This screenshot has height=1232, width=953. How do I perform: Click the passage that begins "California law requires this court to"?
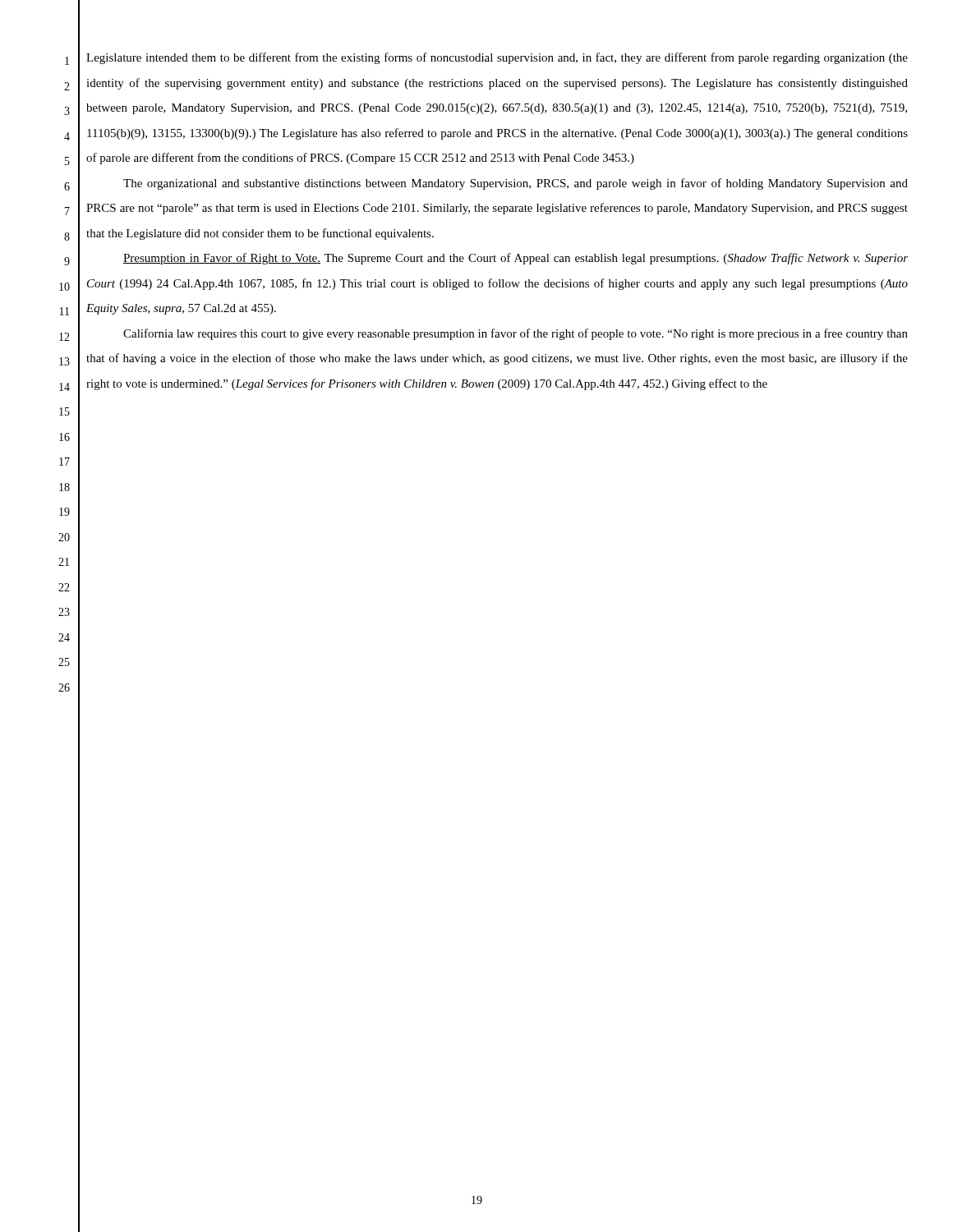pos(497,358)
